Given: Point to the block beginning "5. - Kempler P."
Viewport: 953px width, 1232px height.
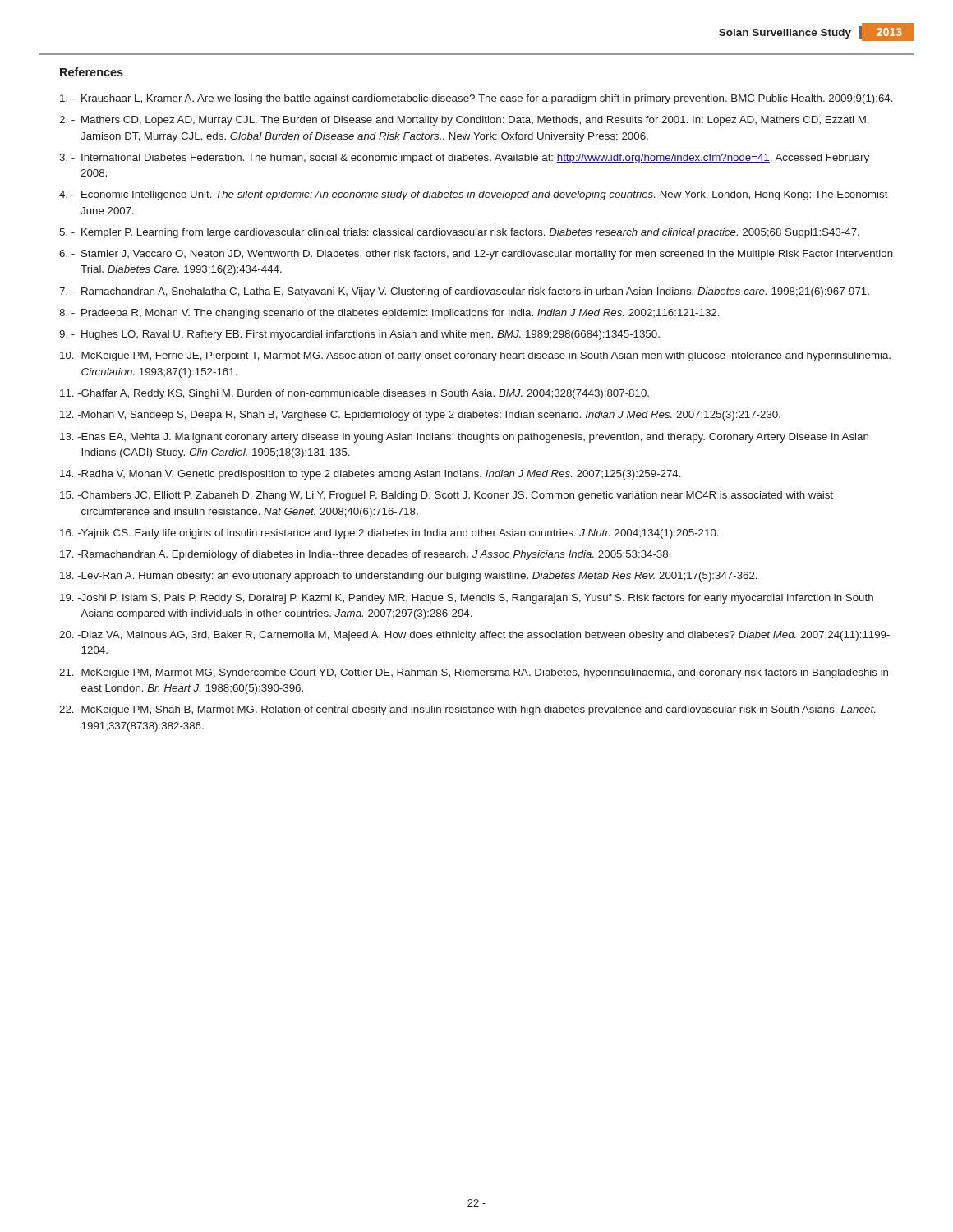Looking at the screenshot, I should (476, 232).
